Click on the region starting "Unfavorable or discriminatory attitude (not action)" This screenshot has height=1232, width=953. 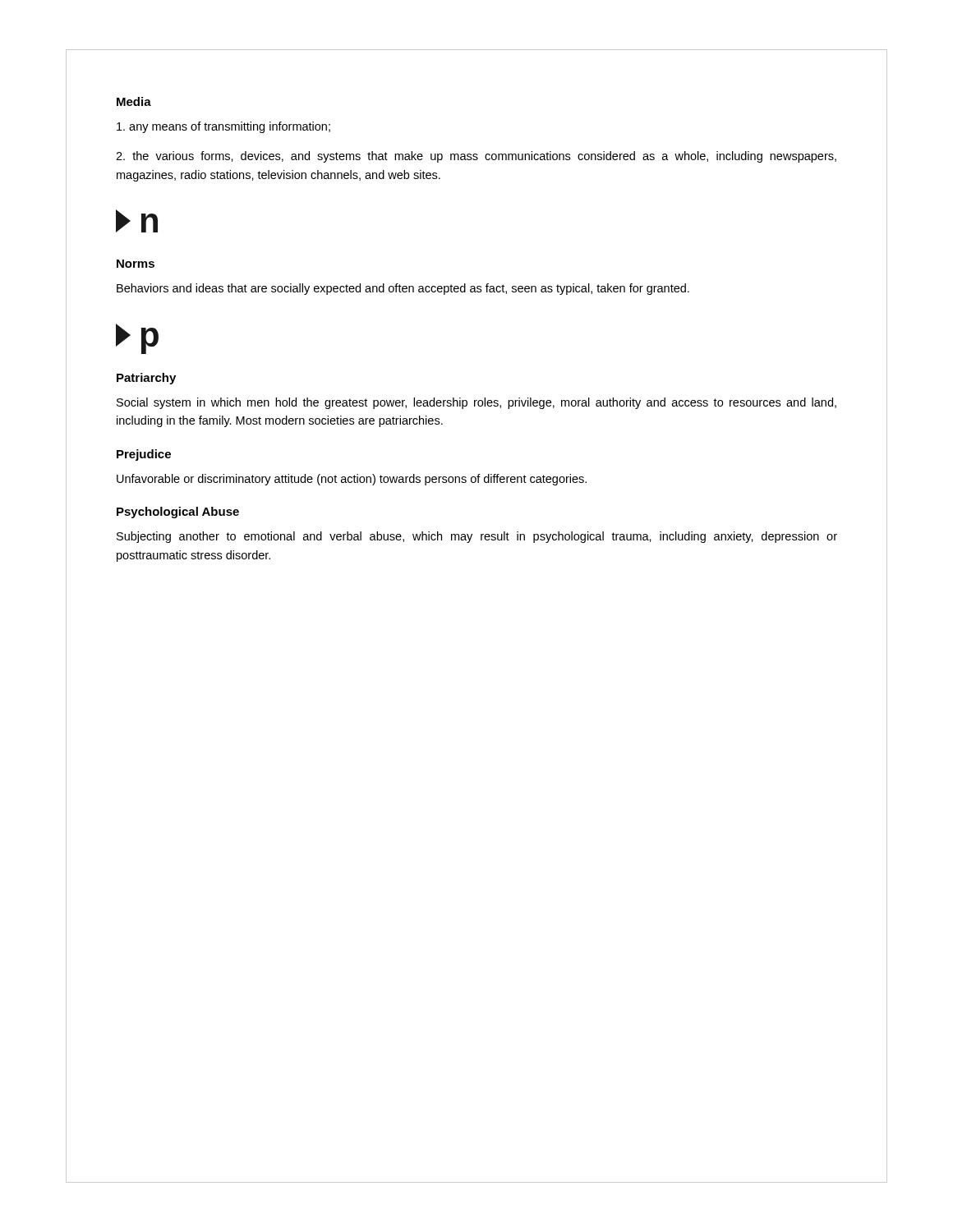pyautogui.click(x=352, y=479)
